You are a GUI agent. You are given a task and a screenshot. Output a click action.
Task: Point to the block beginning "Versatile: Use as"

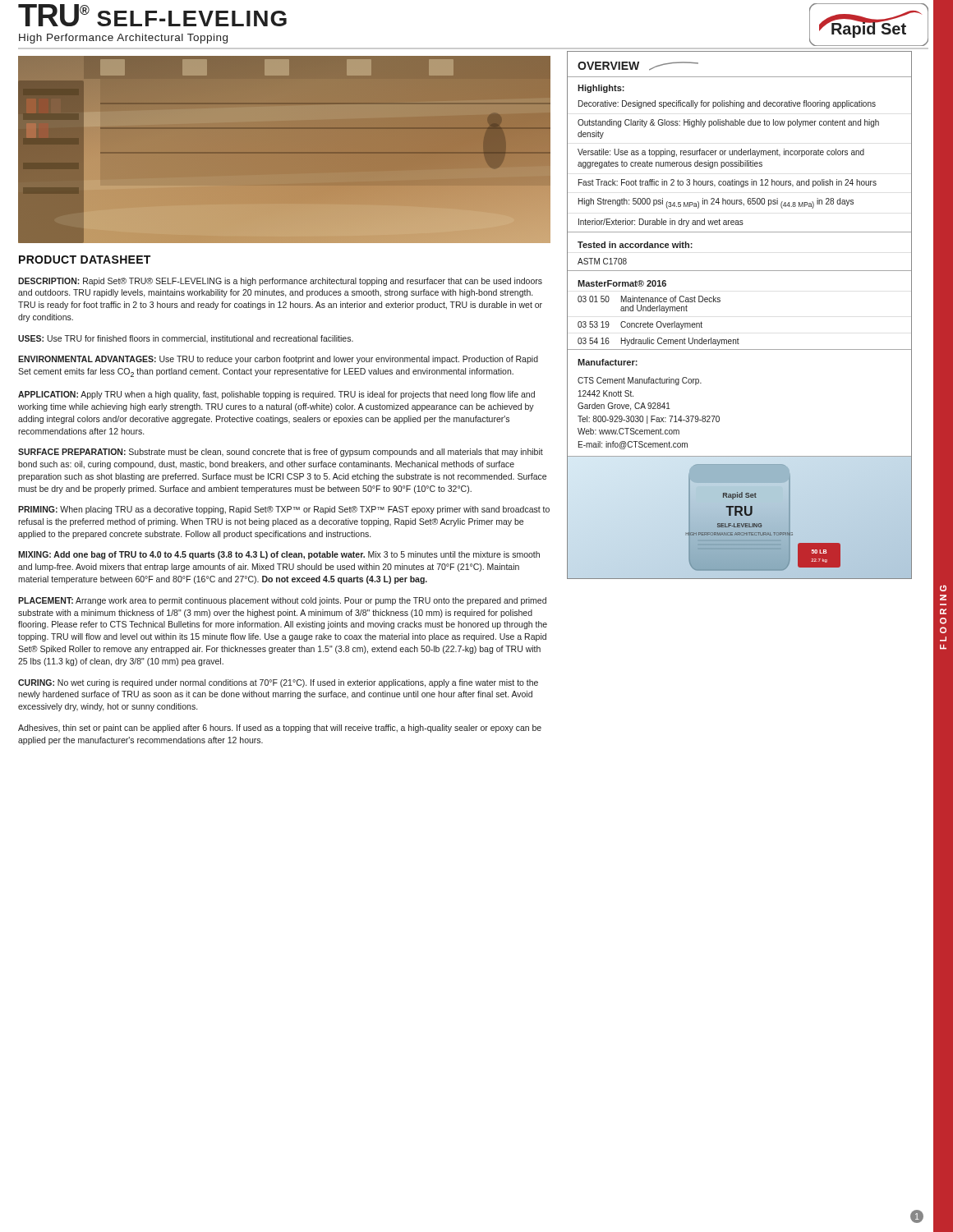pyautogui.click(x=721, y=158)
